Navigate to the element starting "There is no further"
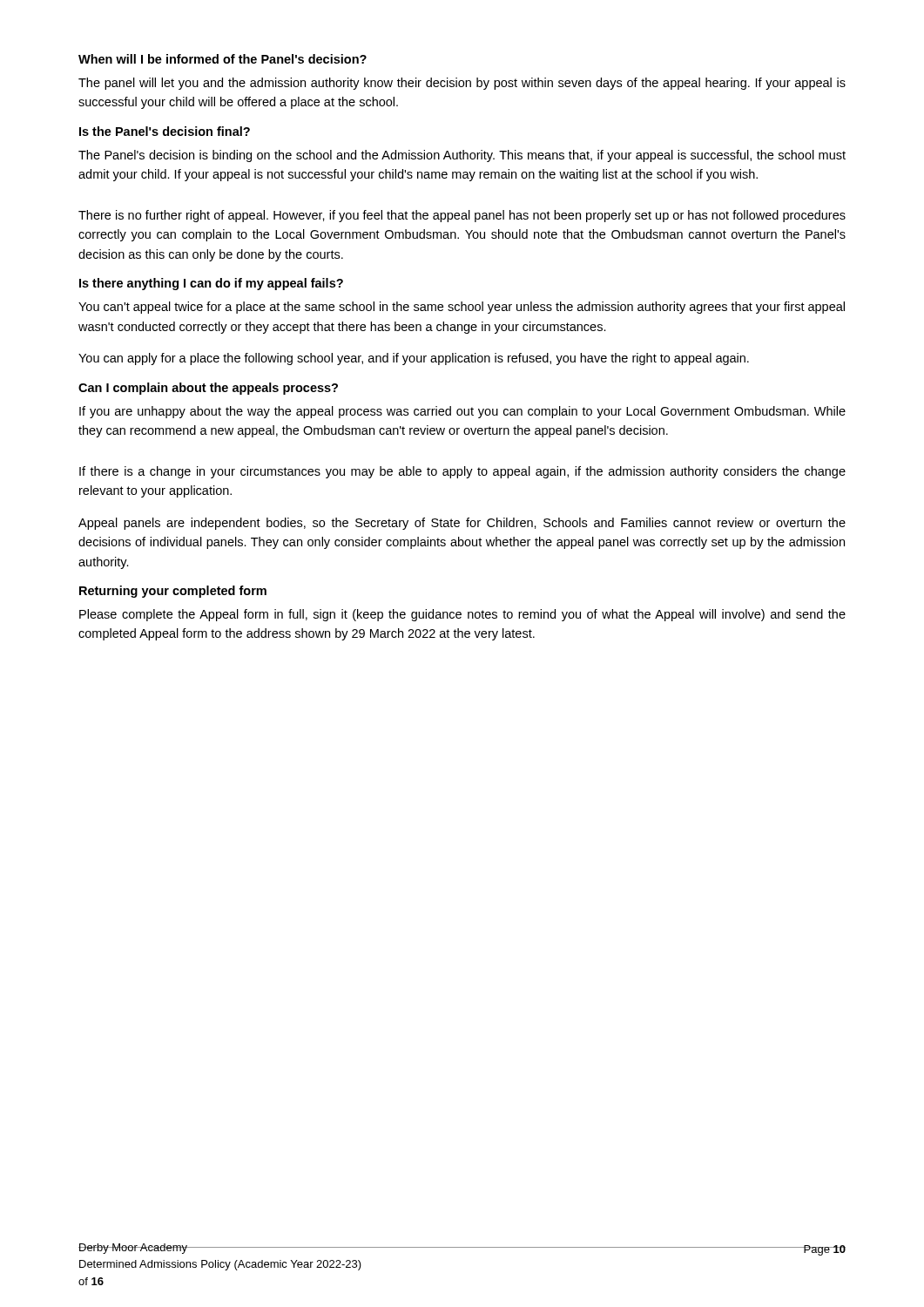The image size is (924, 1307). tap(462, 235)
